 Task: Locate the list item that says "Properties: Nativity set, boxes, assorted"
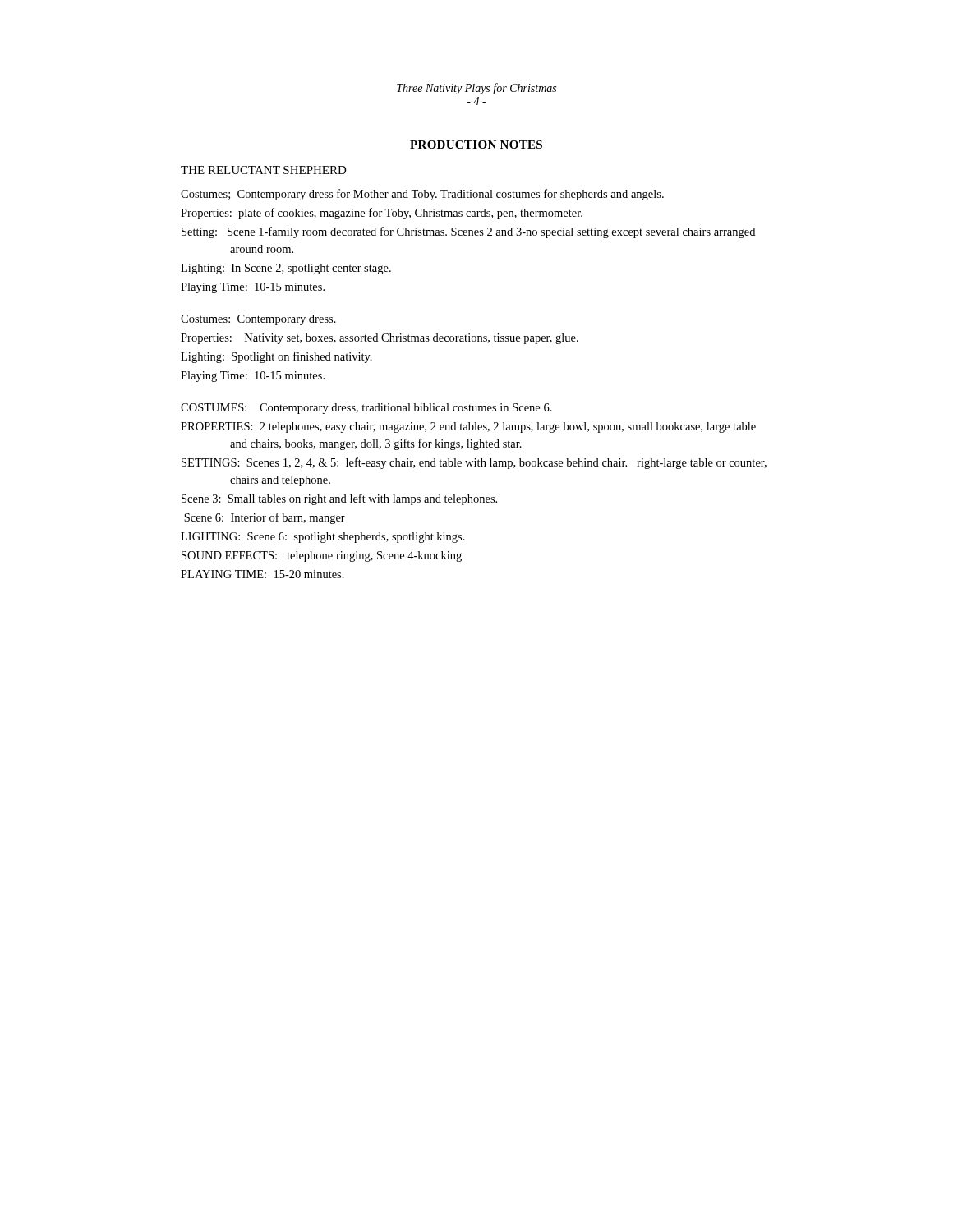380,338
